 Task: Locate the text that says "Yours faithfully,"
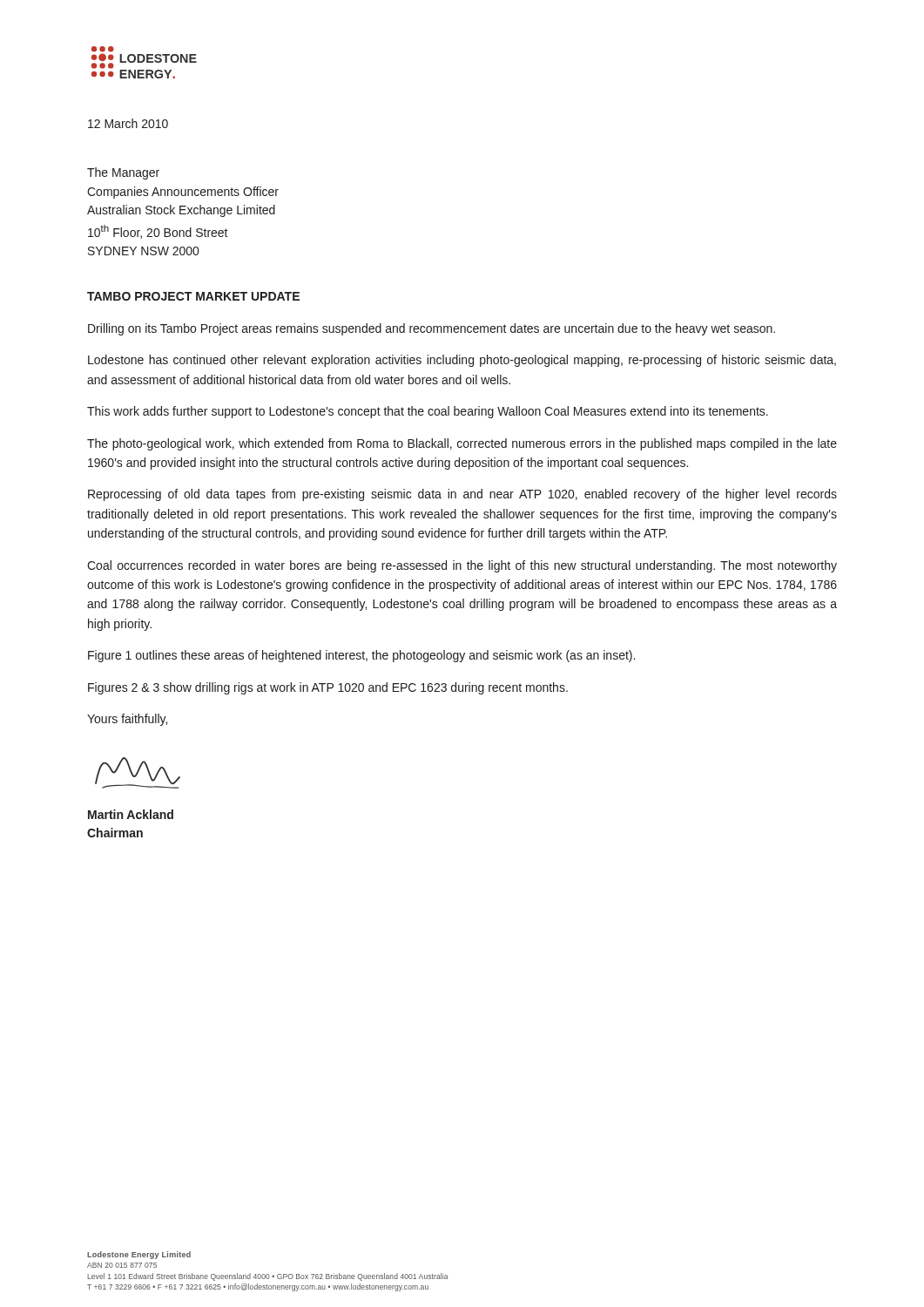pos(128,719)
